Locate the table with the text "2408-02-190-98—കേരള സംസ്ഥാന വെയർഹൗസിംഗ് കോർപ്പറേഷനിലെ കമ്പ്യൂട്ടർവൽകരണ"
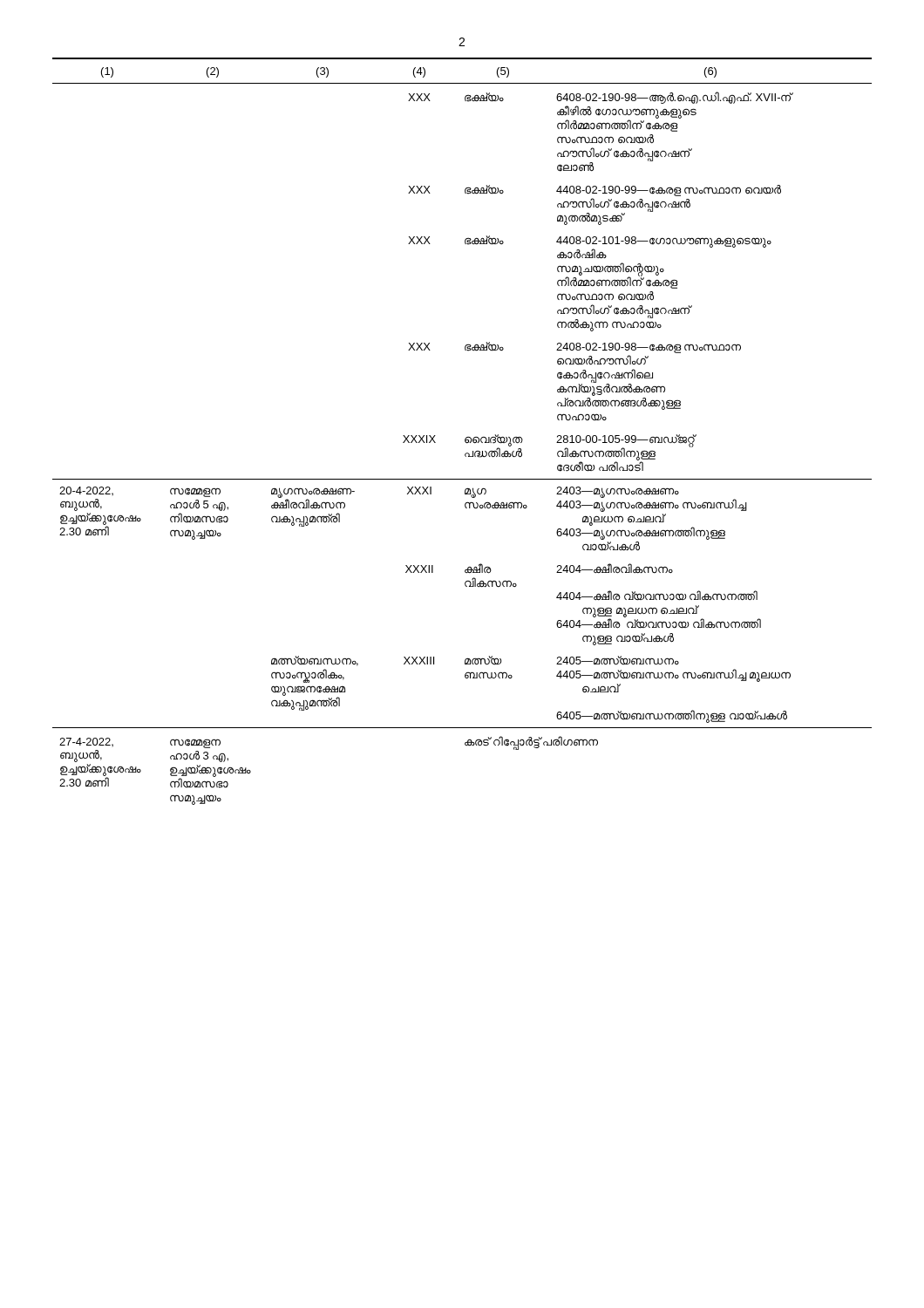Screen dimensions: 1308x924 tap(462, 392)
